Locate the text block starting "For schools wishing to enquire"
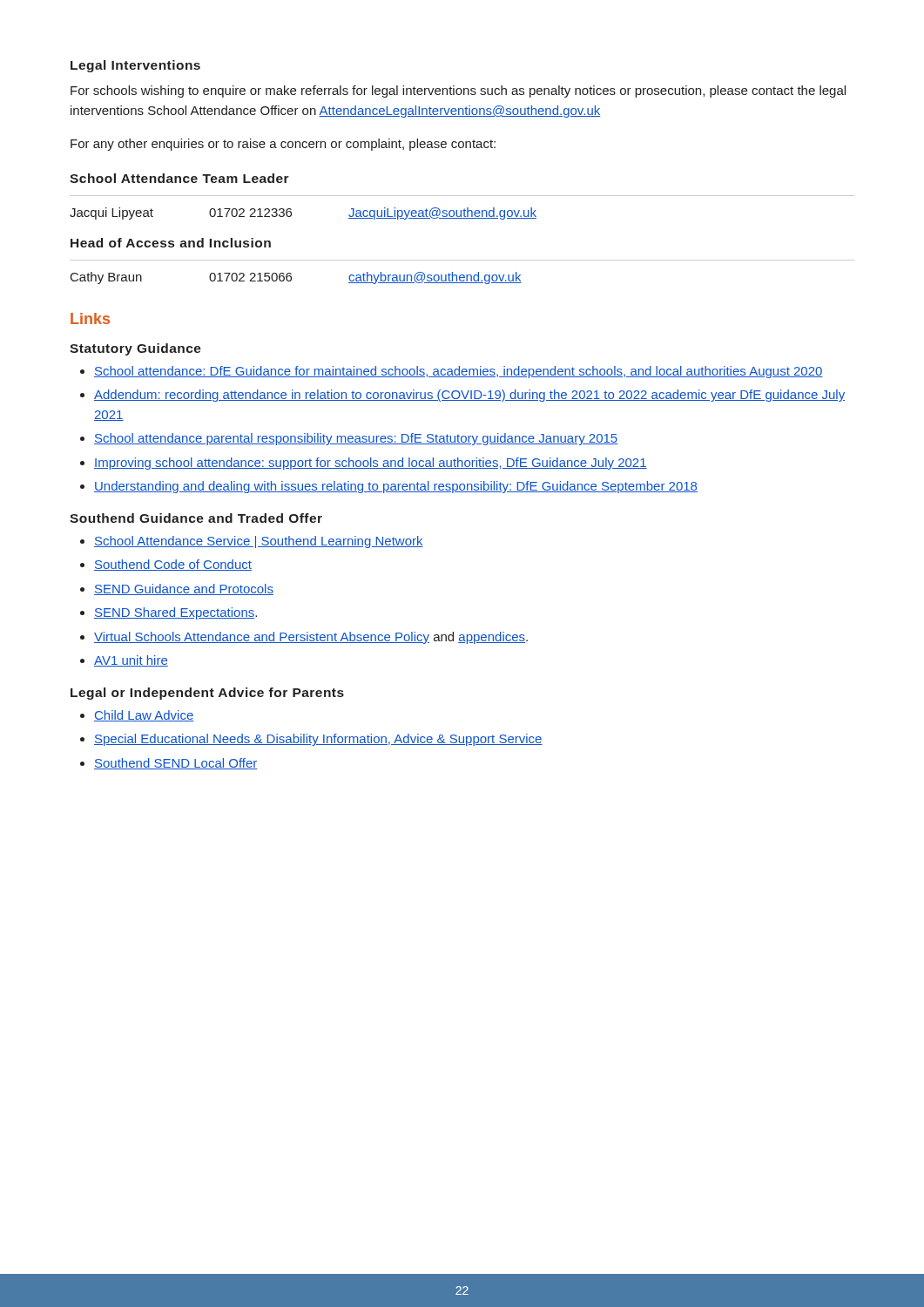Screen dimensions: 1307x924 [458, 100]
